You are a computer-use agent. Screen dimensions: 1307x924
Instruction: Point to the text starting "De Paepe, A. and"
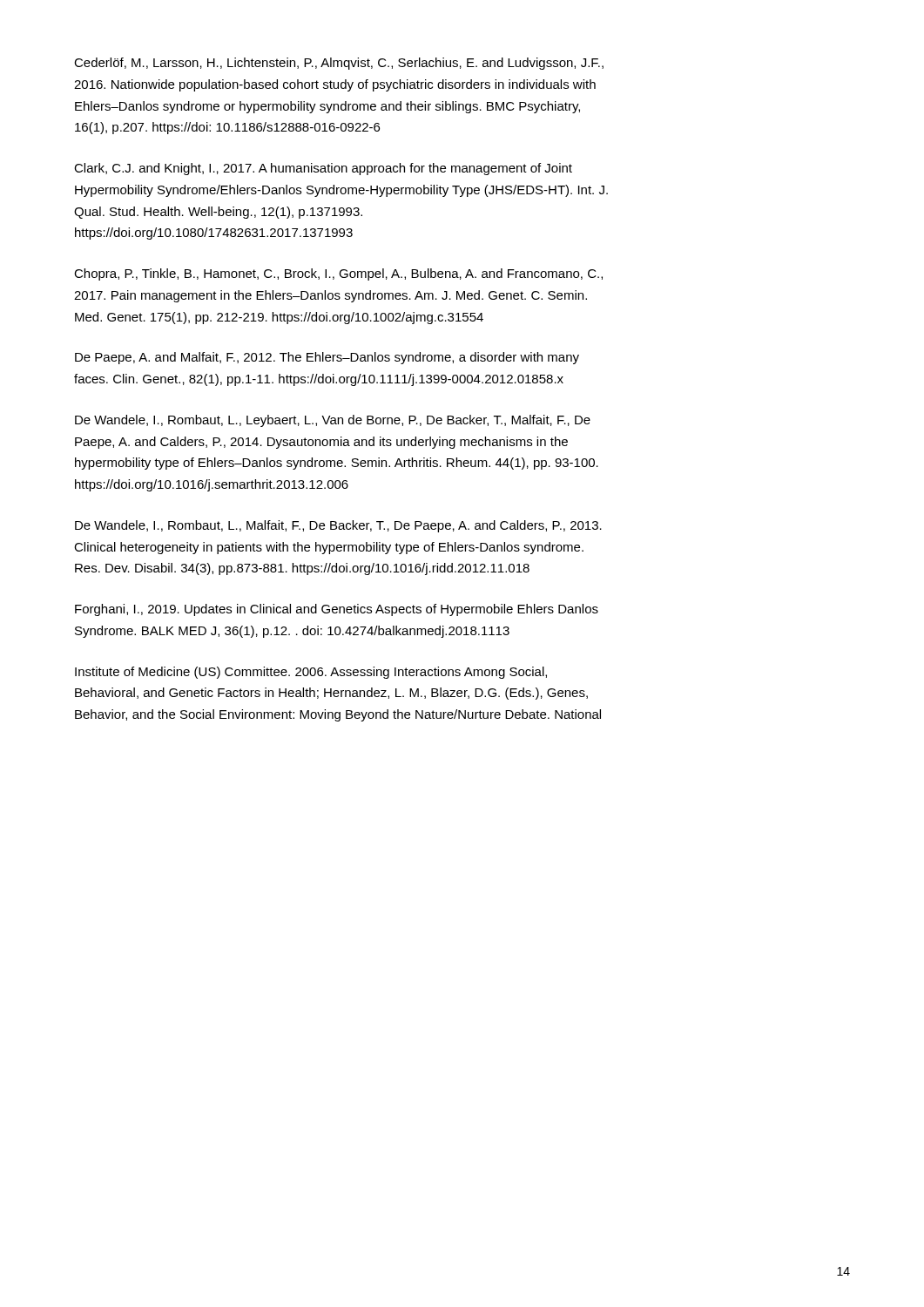[462, 369]
